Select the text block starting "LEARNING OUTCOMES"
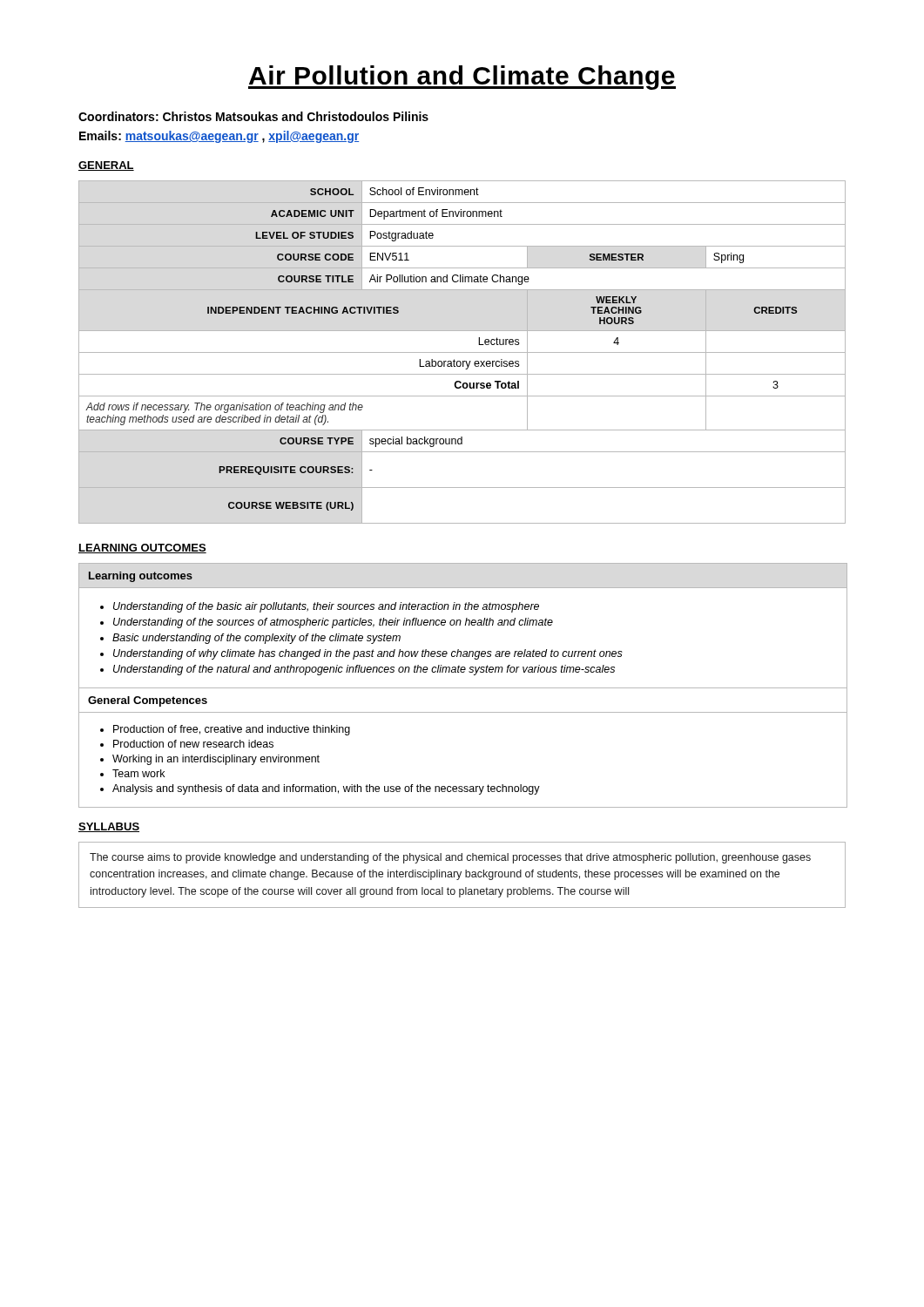Screen dimensions: 1307x924 142,548
